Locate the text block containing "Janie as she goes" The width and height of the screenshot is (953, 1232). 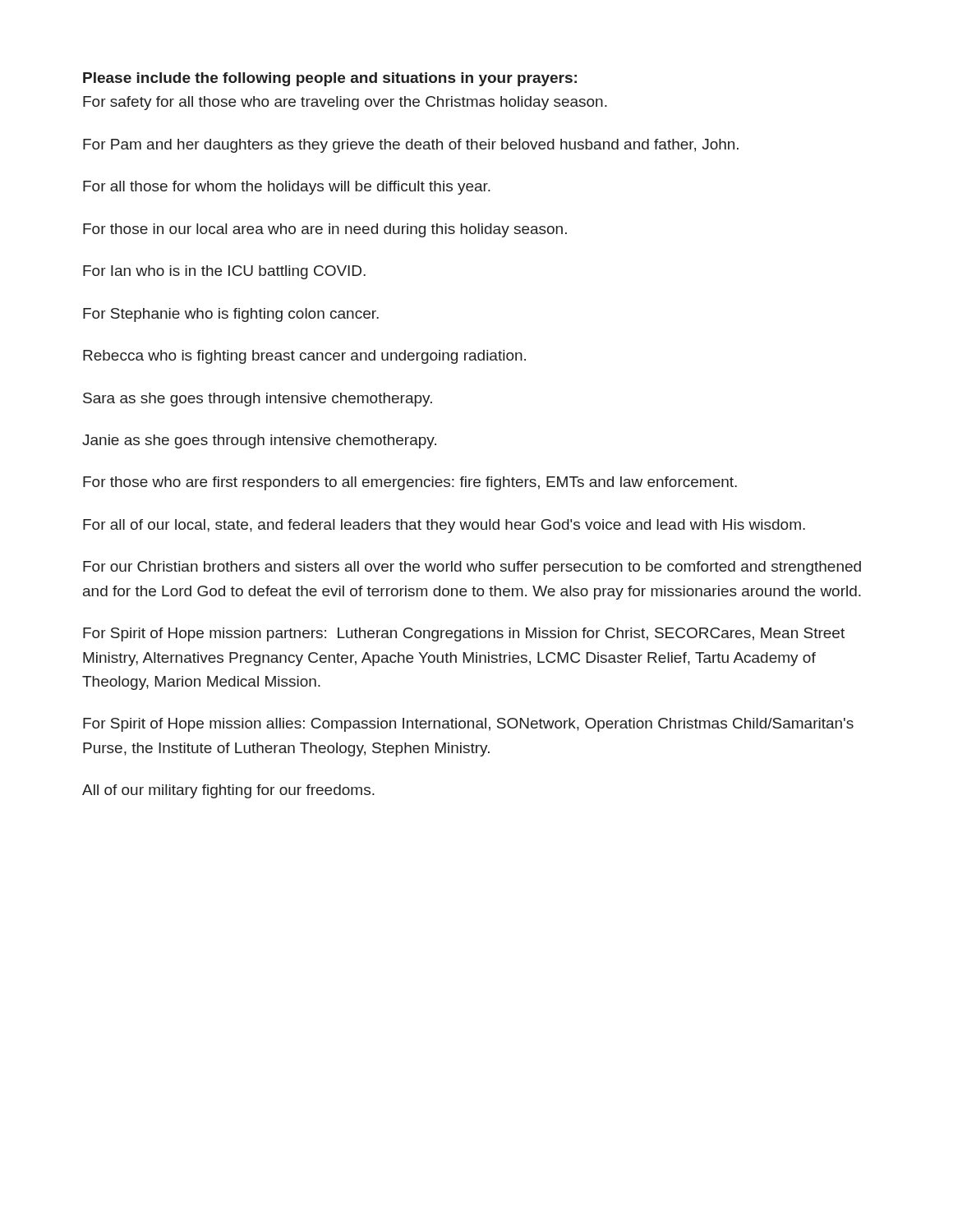[260, 440]
